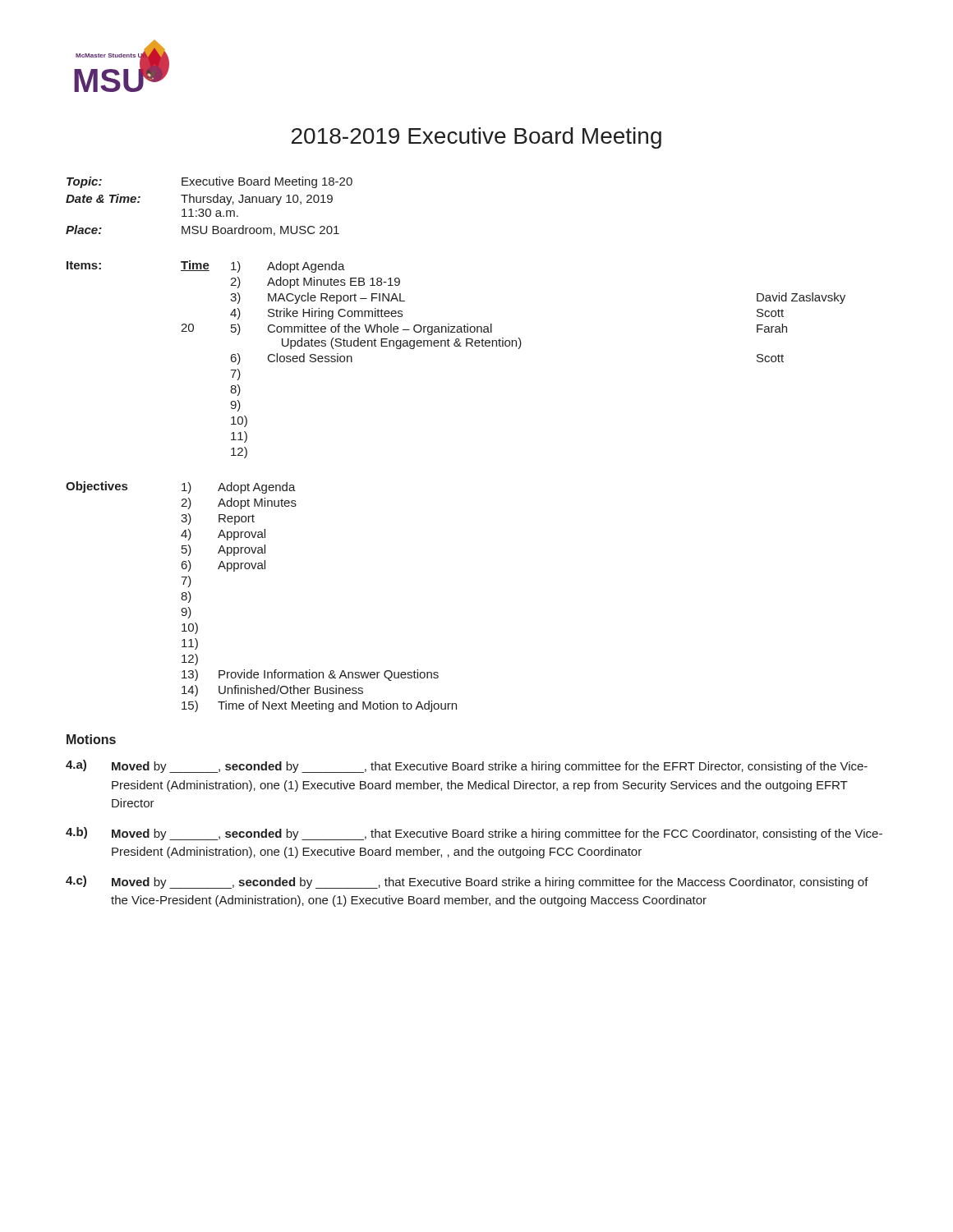
Task: Locate a logo
Action: 476,74
